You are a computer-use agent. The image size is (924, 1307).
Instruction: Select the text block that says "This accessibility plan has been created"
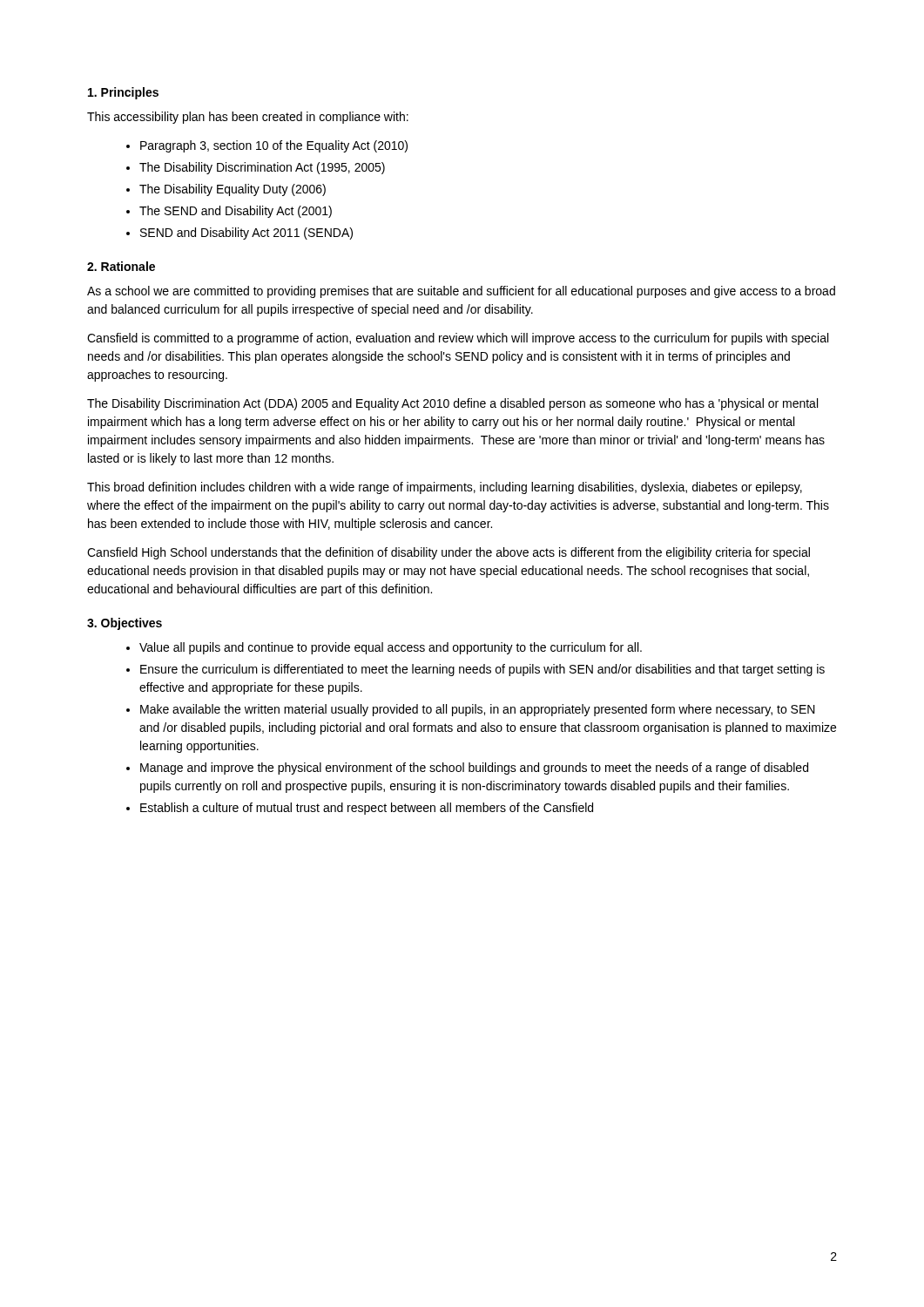point(248,117)
